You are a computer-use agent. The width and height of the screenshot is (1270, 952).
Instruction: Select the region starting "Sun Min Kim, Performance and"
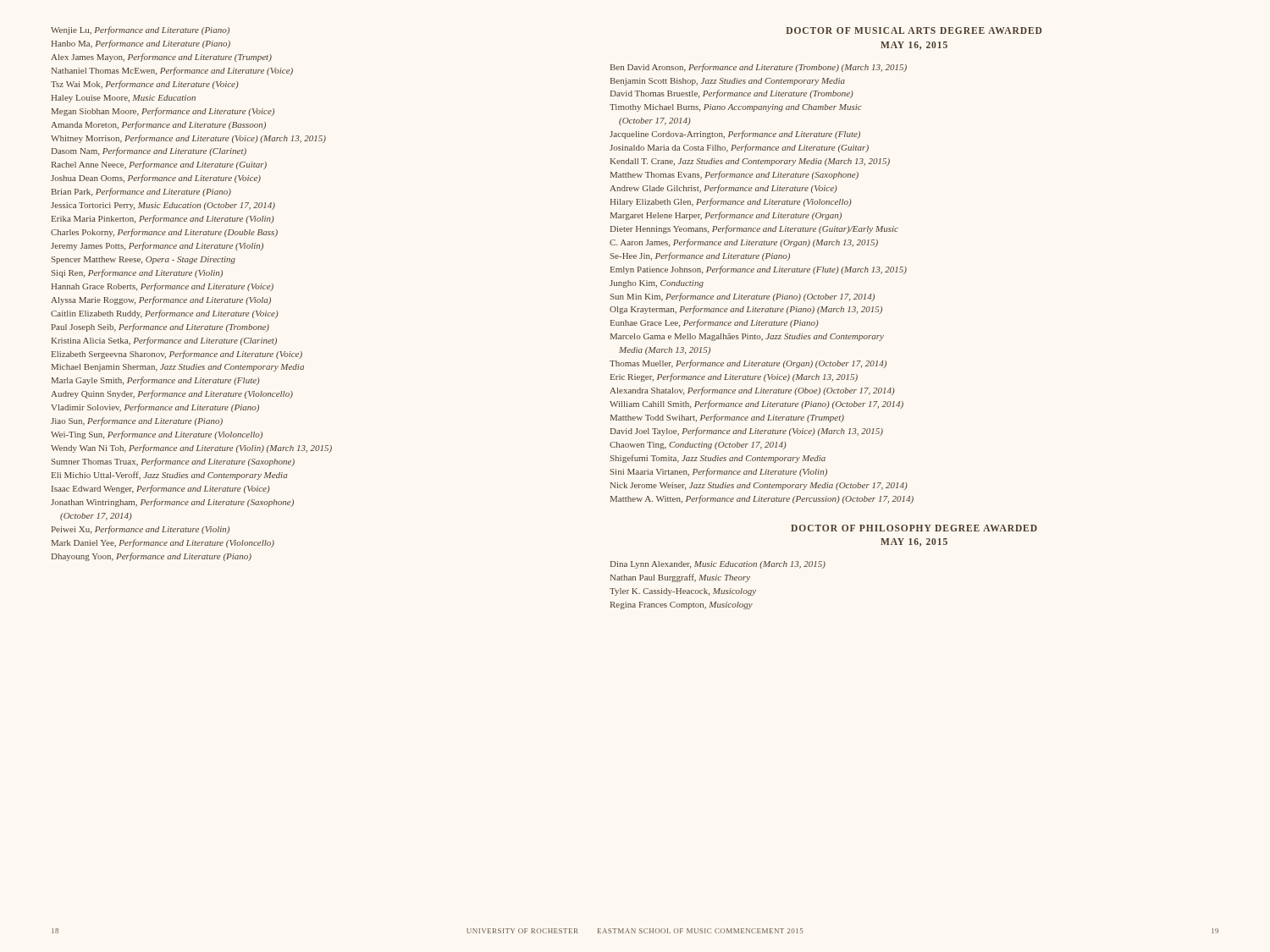pyautogui.click(x=742, y=296)
